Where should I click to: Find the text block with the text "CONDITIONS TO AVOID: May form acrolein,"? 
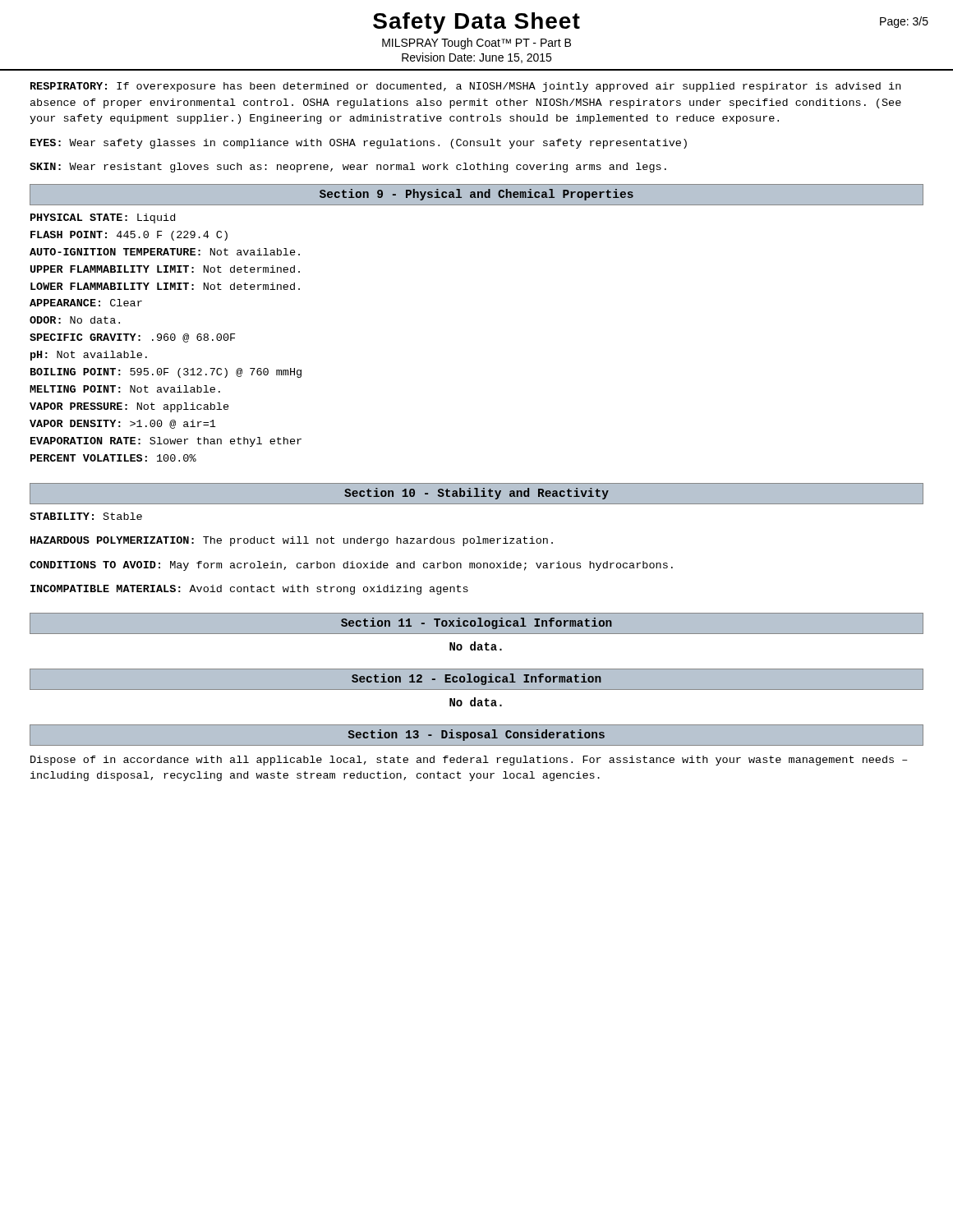click(352, 565)
